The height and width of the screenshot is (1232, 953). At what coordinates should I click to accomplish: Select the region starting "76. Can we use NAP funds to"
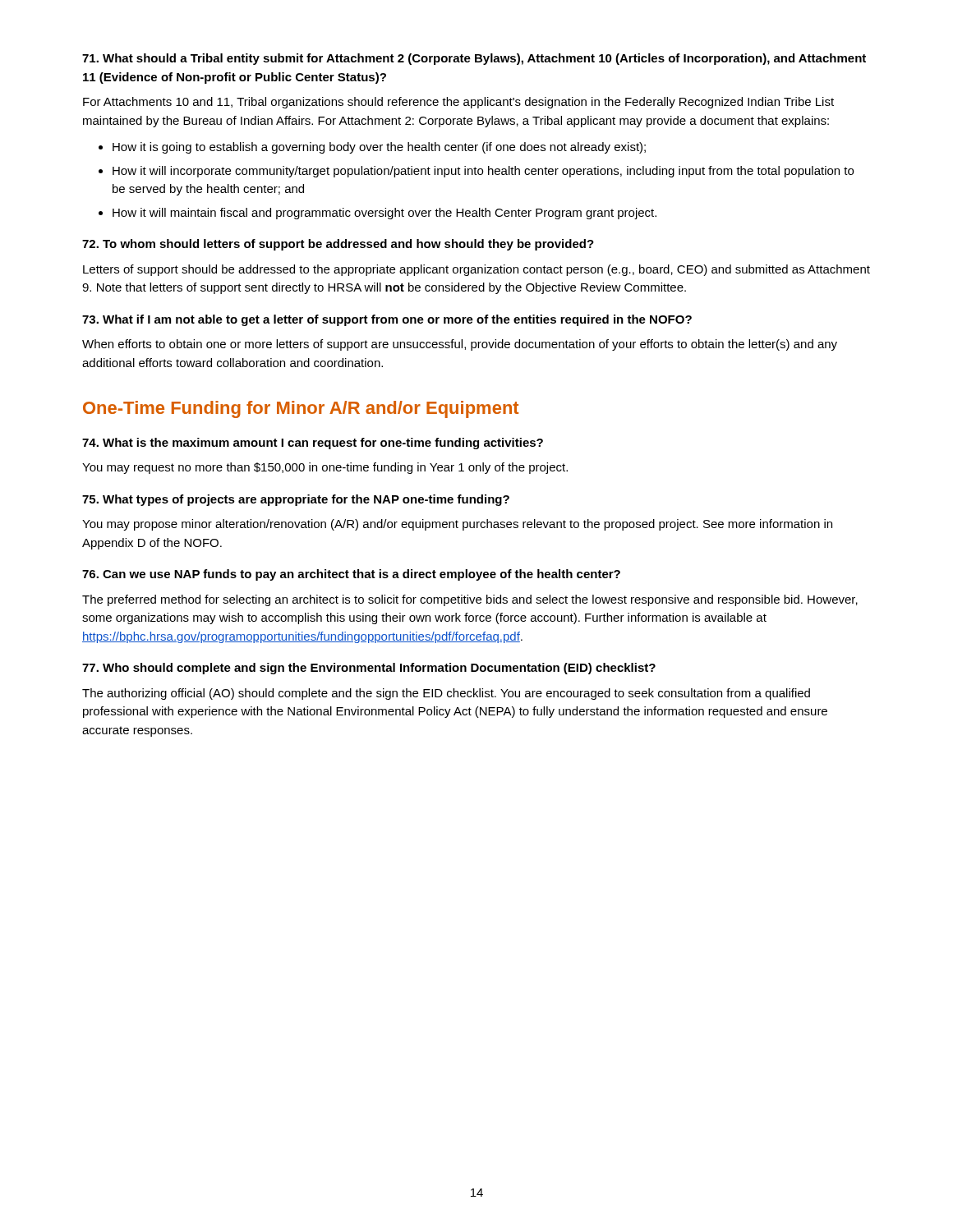pyautogui.click(x=352, y=574)
